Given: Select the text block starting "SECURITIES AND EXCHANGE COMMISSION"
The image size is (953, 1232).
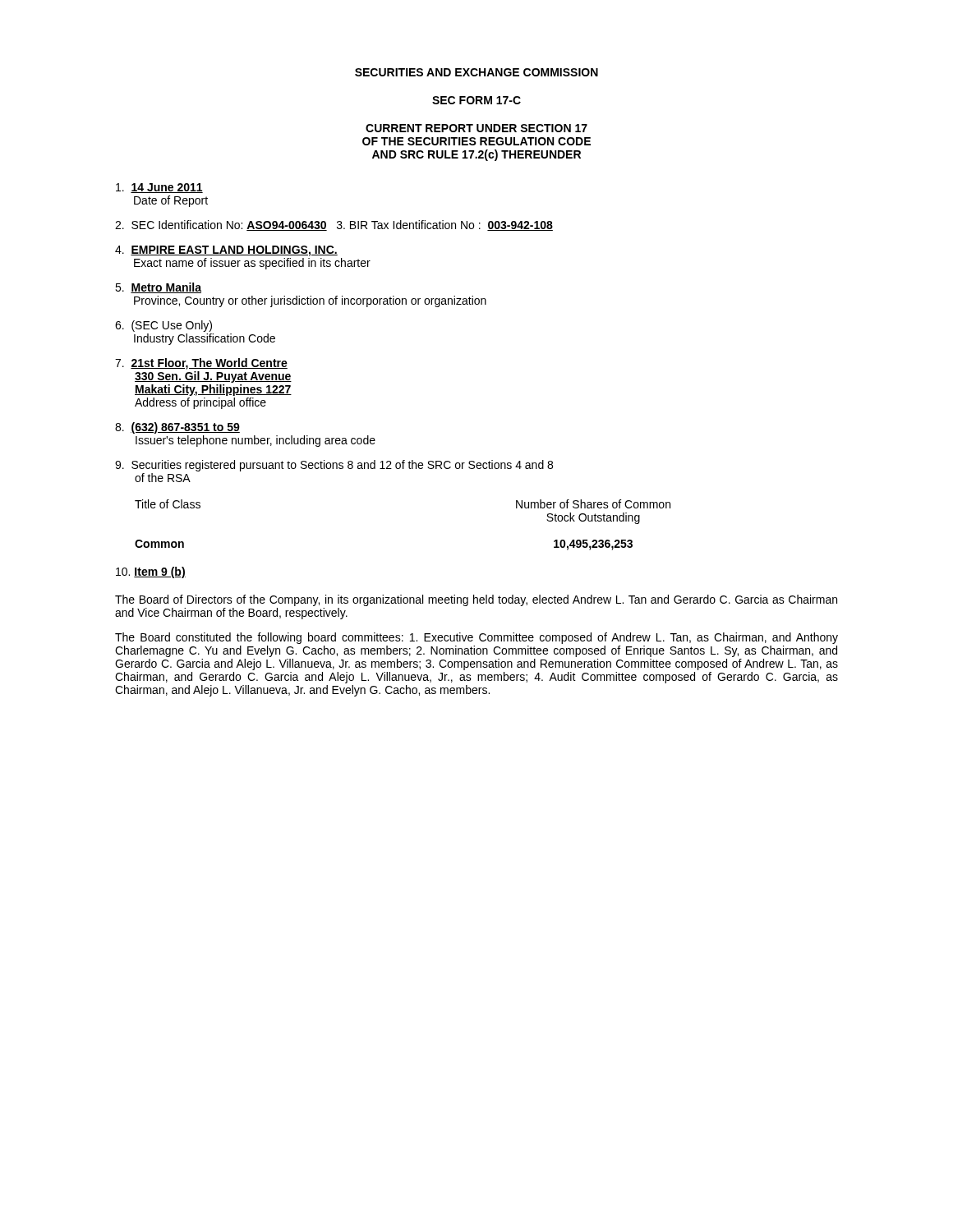Looking at the screenshot, I should 476,72.
